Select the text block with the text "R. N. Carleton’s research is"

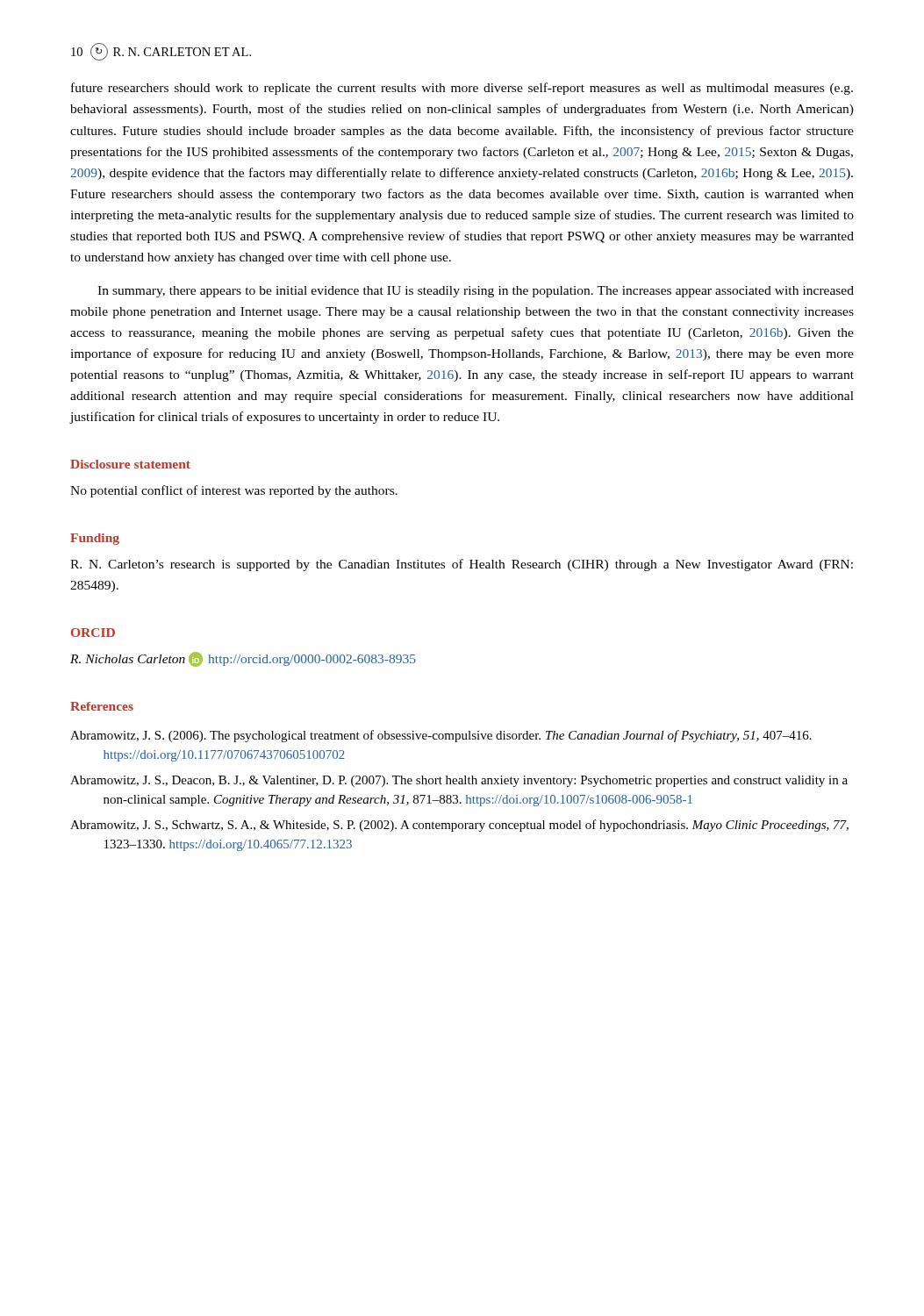pyautogui.click(x=462, y=574)
